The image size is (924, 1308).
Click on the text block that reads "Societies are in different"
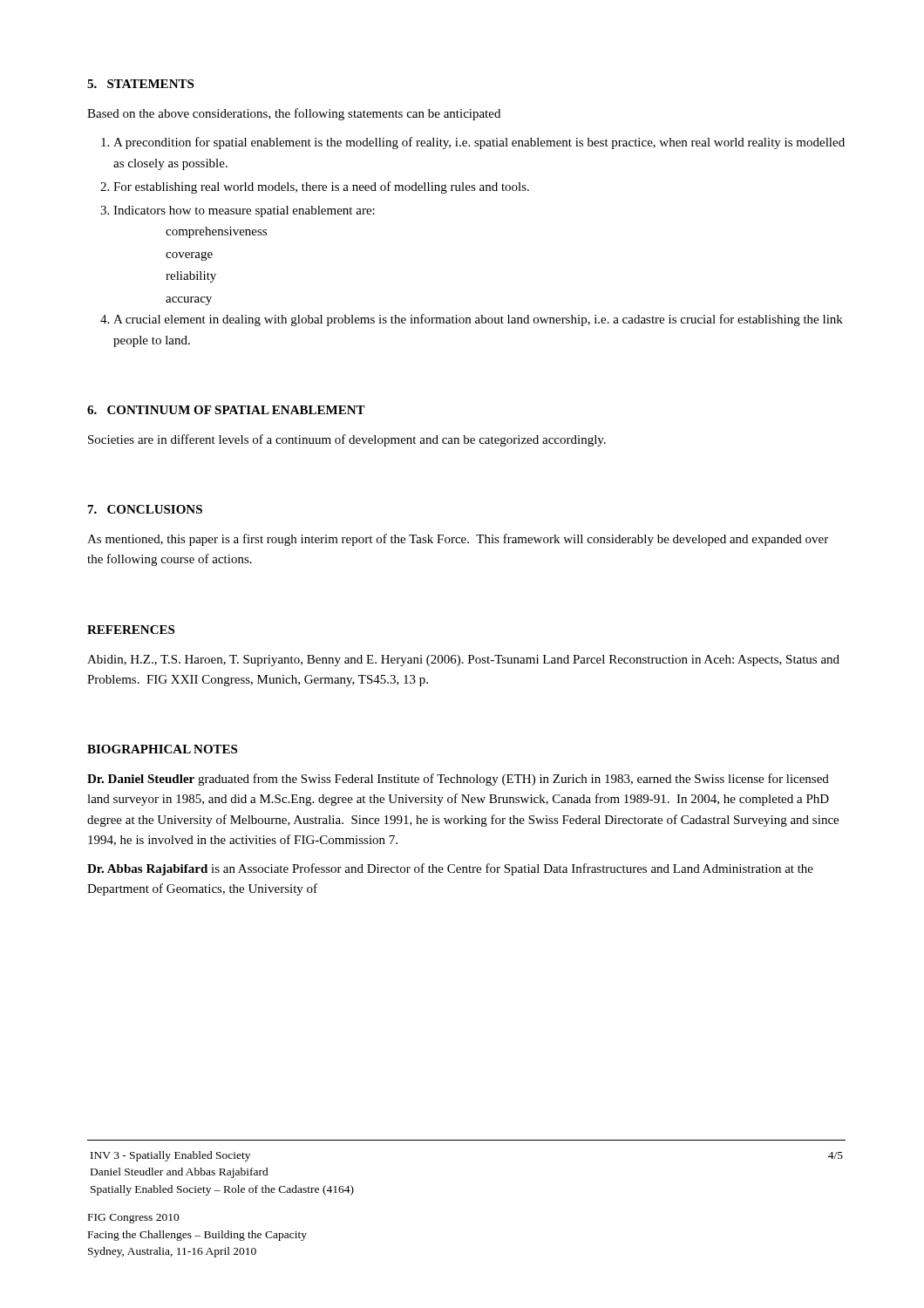point(347,439)
